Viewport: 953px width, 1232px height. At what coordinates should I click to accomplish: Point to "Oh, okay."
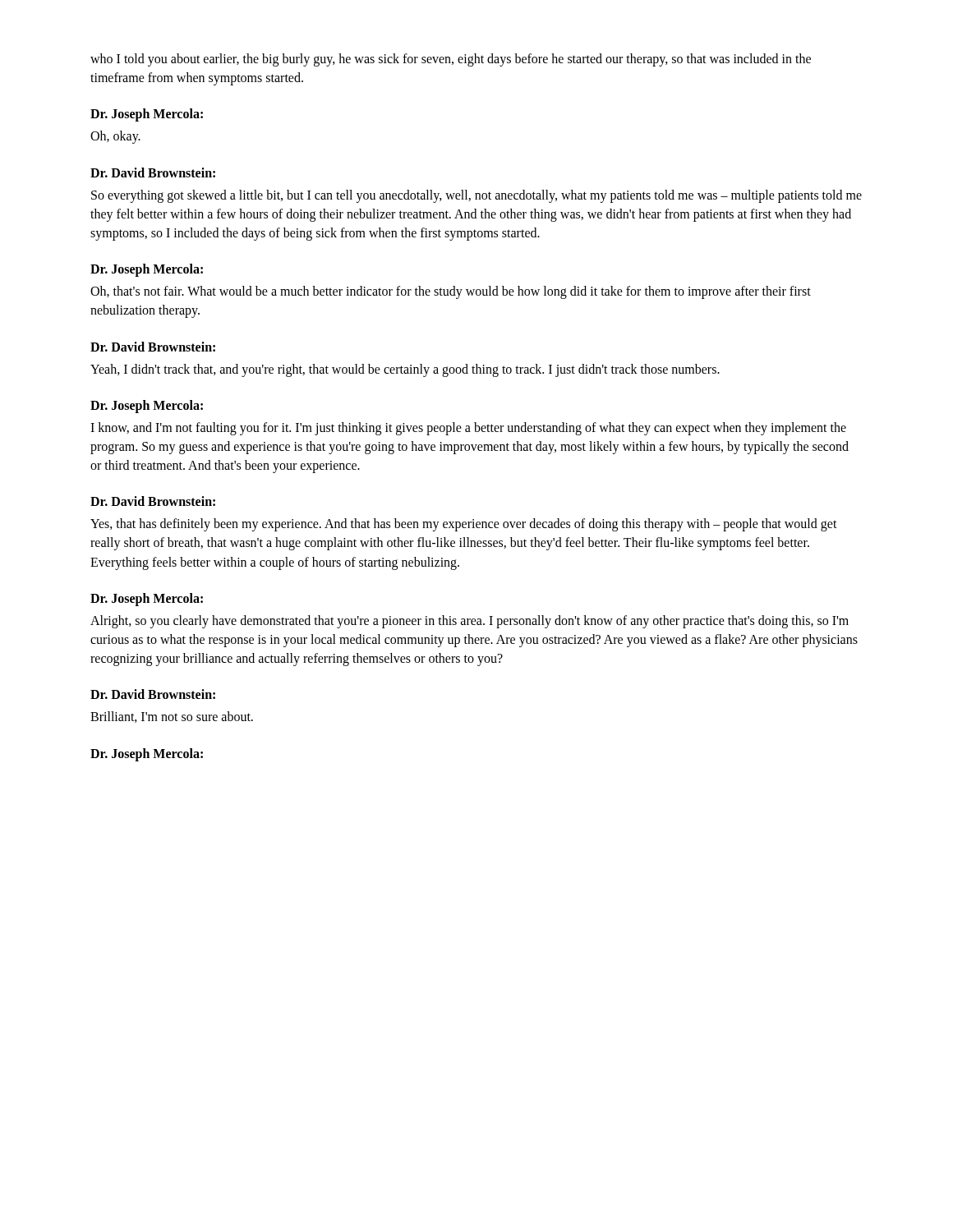click(x=115, y=137)
